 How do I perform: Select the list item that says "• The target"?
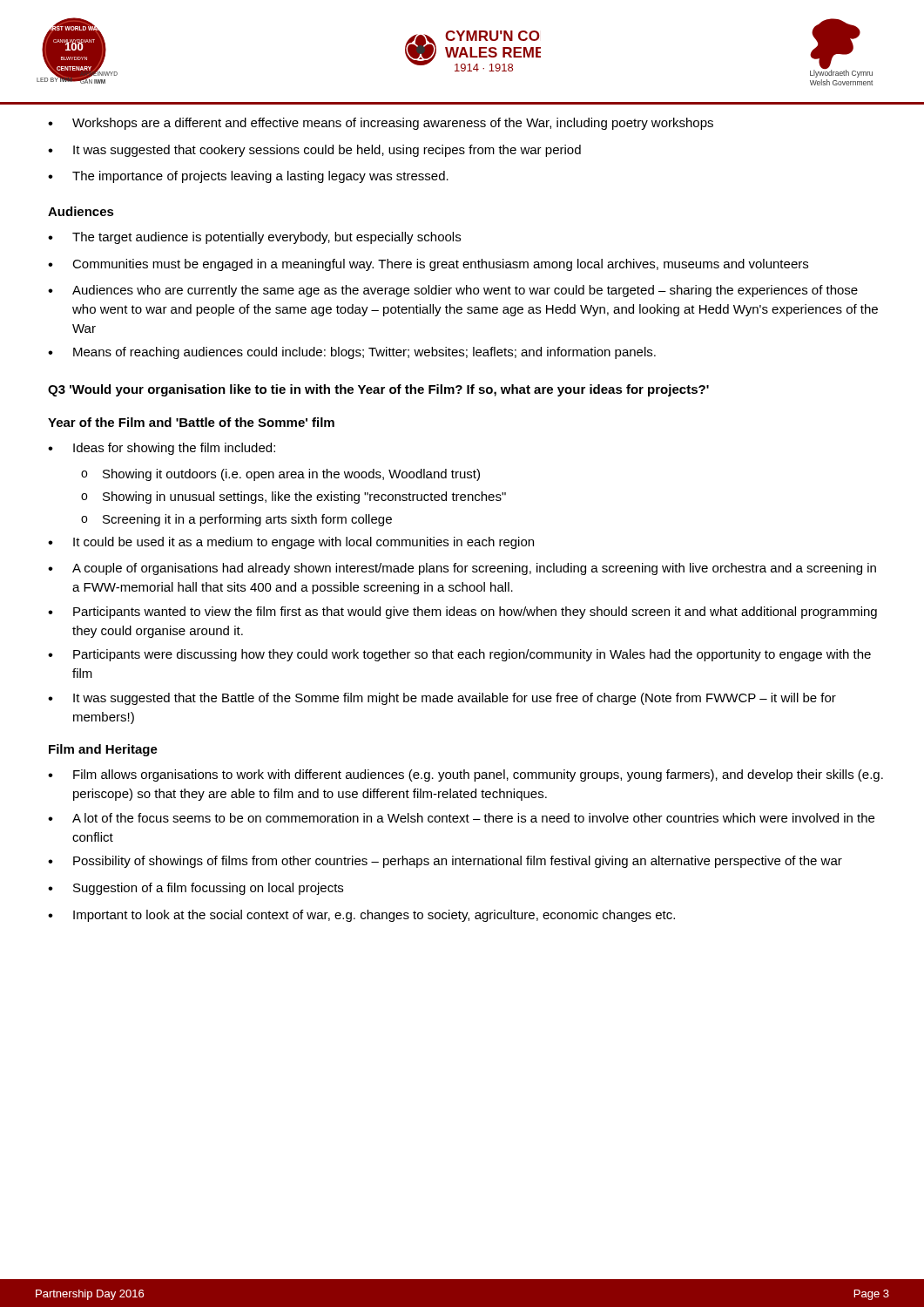(255, 238)
